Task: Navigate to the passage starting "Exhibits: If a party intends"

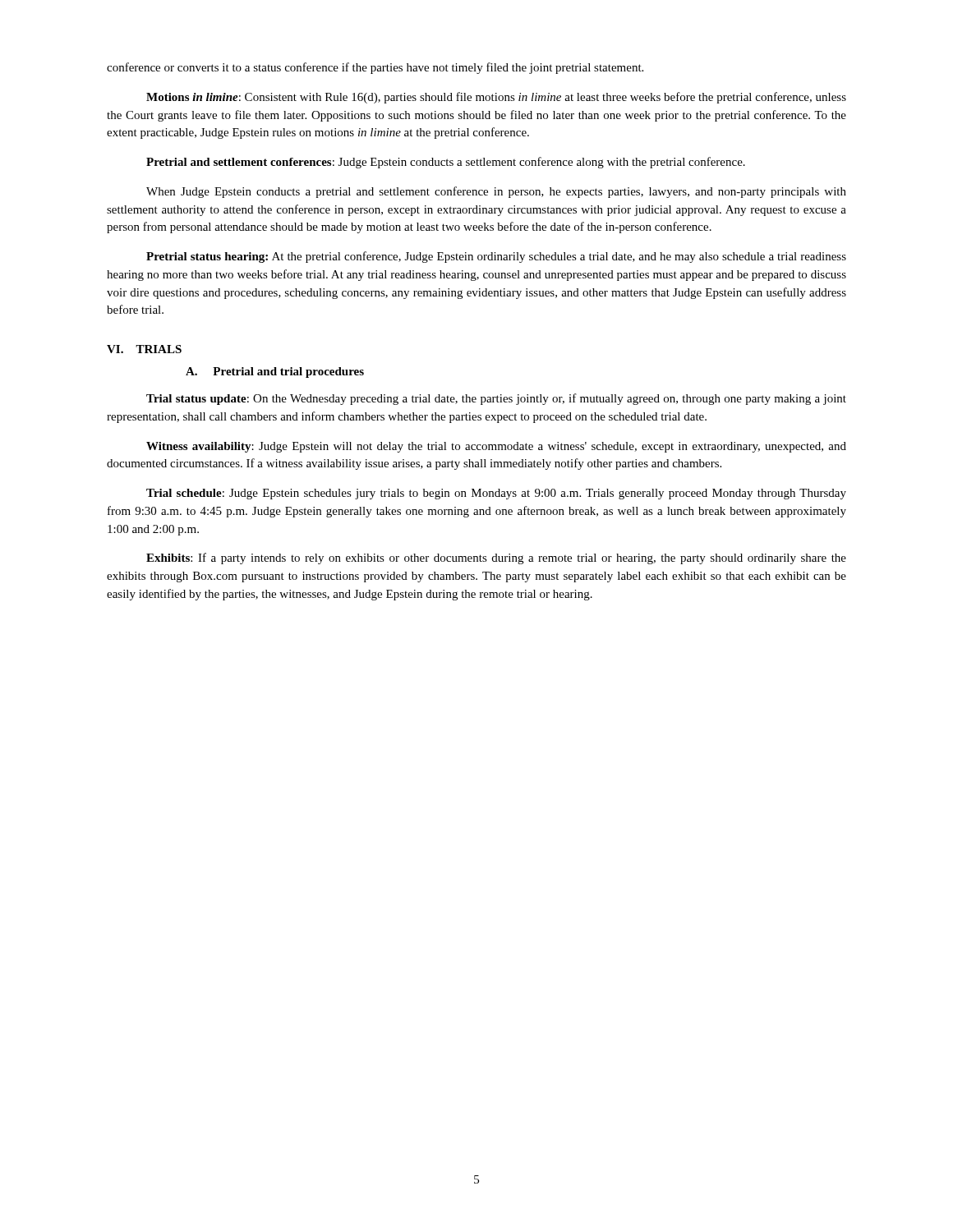Action: [x=476, y=576]
